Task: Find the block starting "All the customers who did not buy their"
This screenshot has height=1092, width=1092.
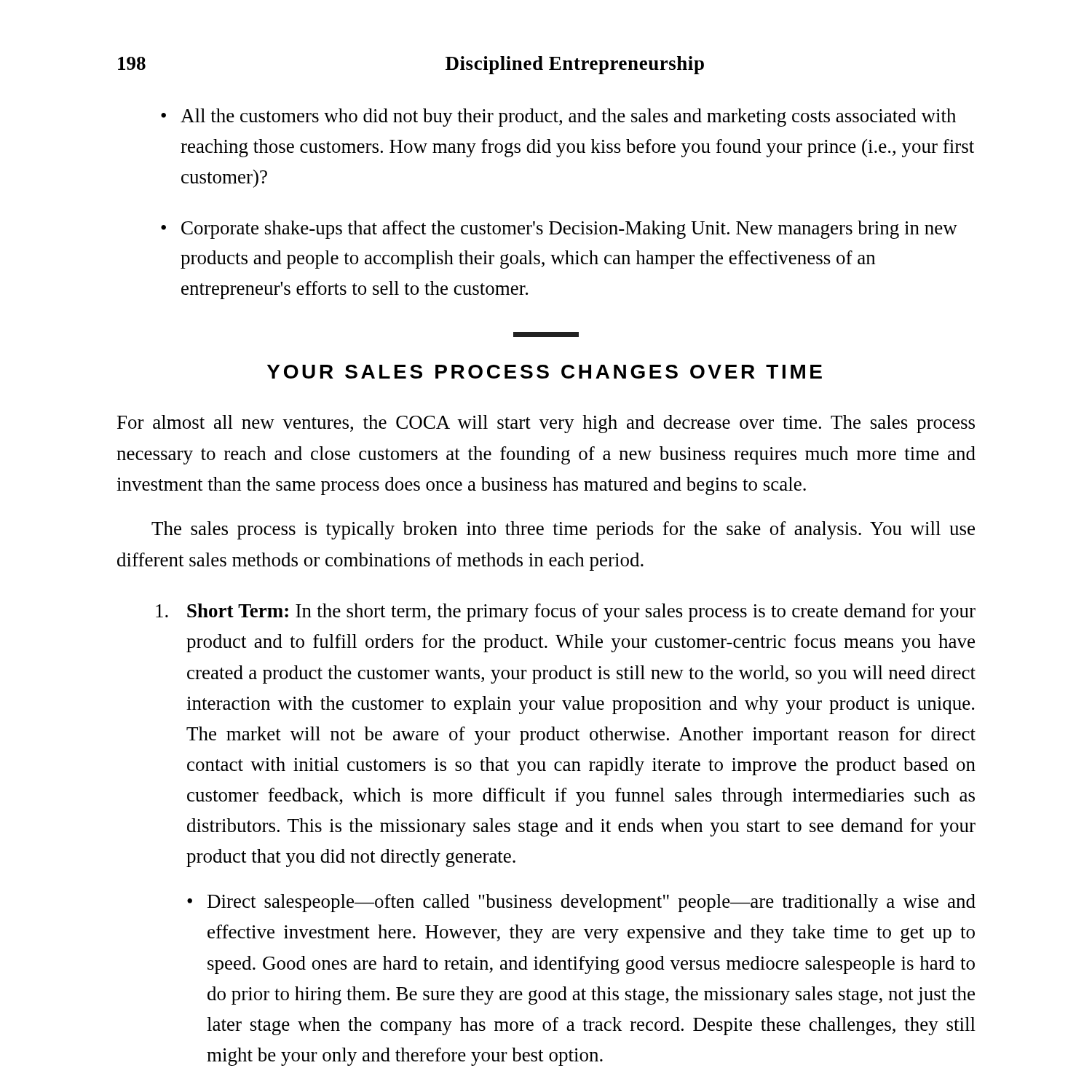Action: pos(577,146)
